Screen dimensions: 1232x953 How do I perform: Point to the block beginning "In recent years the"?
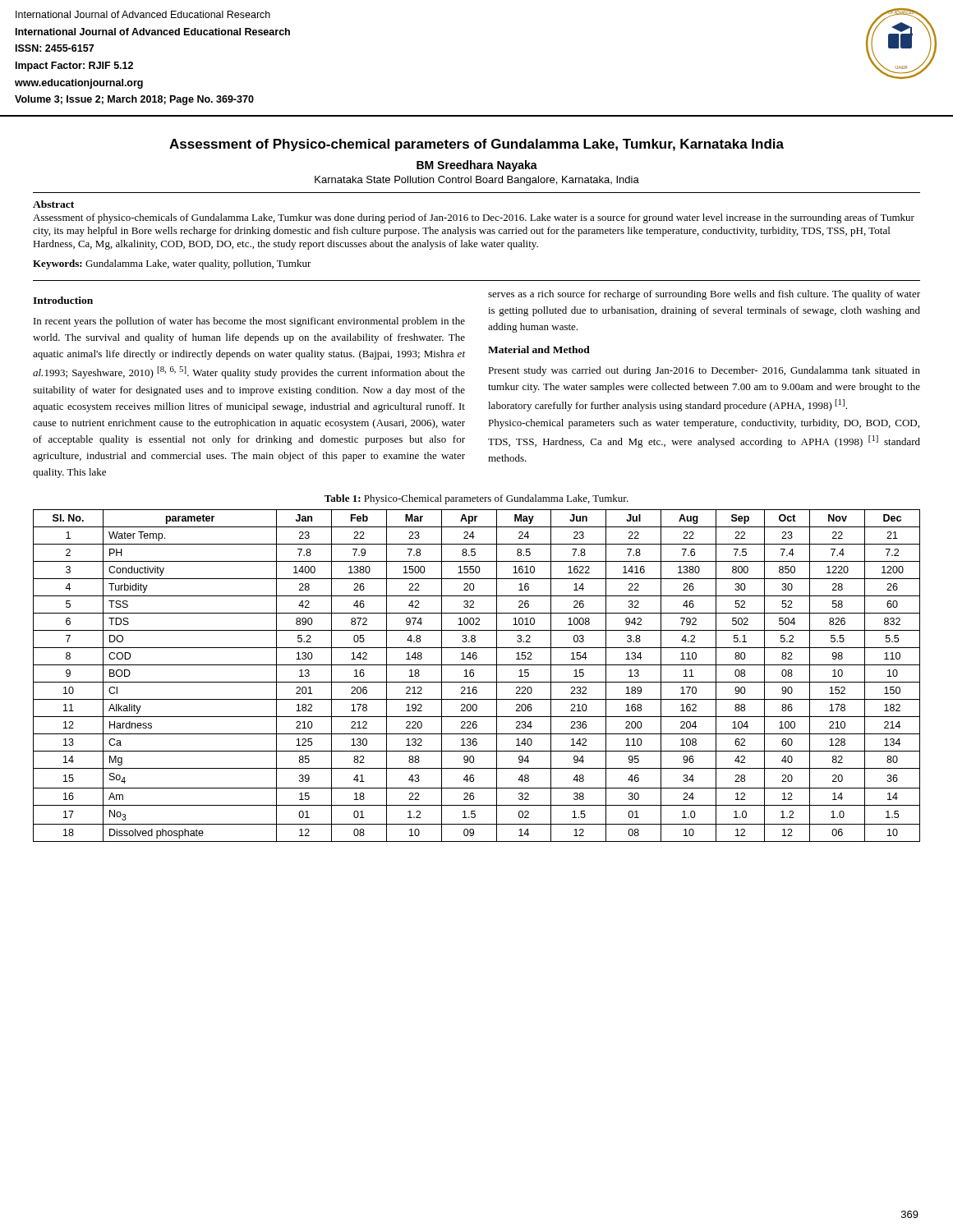click(x=249, y=396)
